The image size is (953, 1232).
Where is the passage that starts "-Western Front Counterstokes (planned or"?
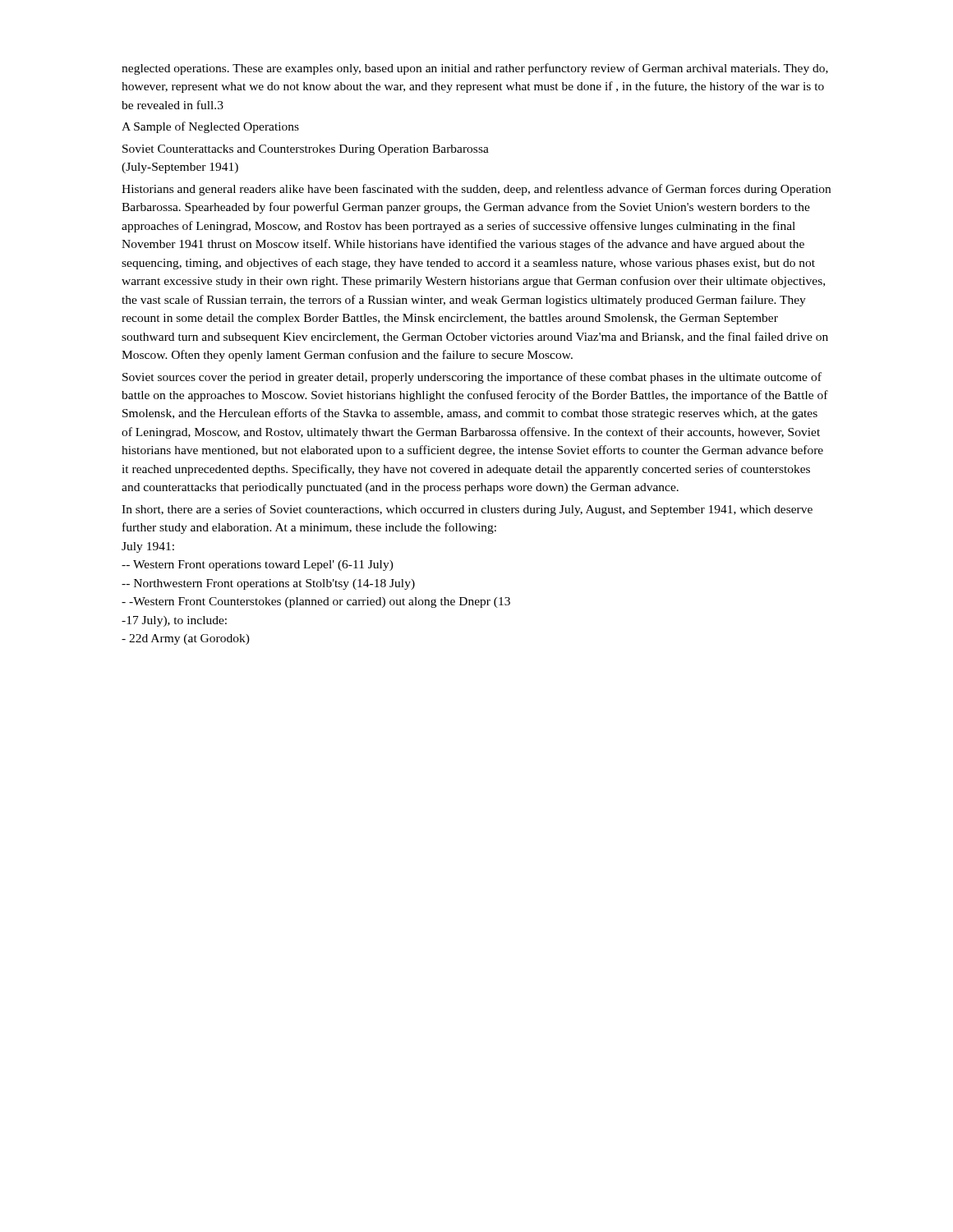point(316,610)
